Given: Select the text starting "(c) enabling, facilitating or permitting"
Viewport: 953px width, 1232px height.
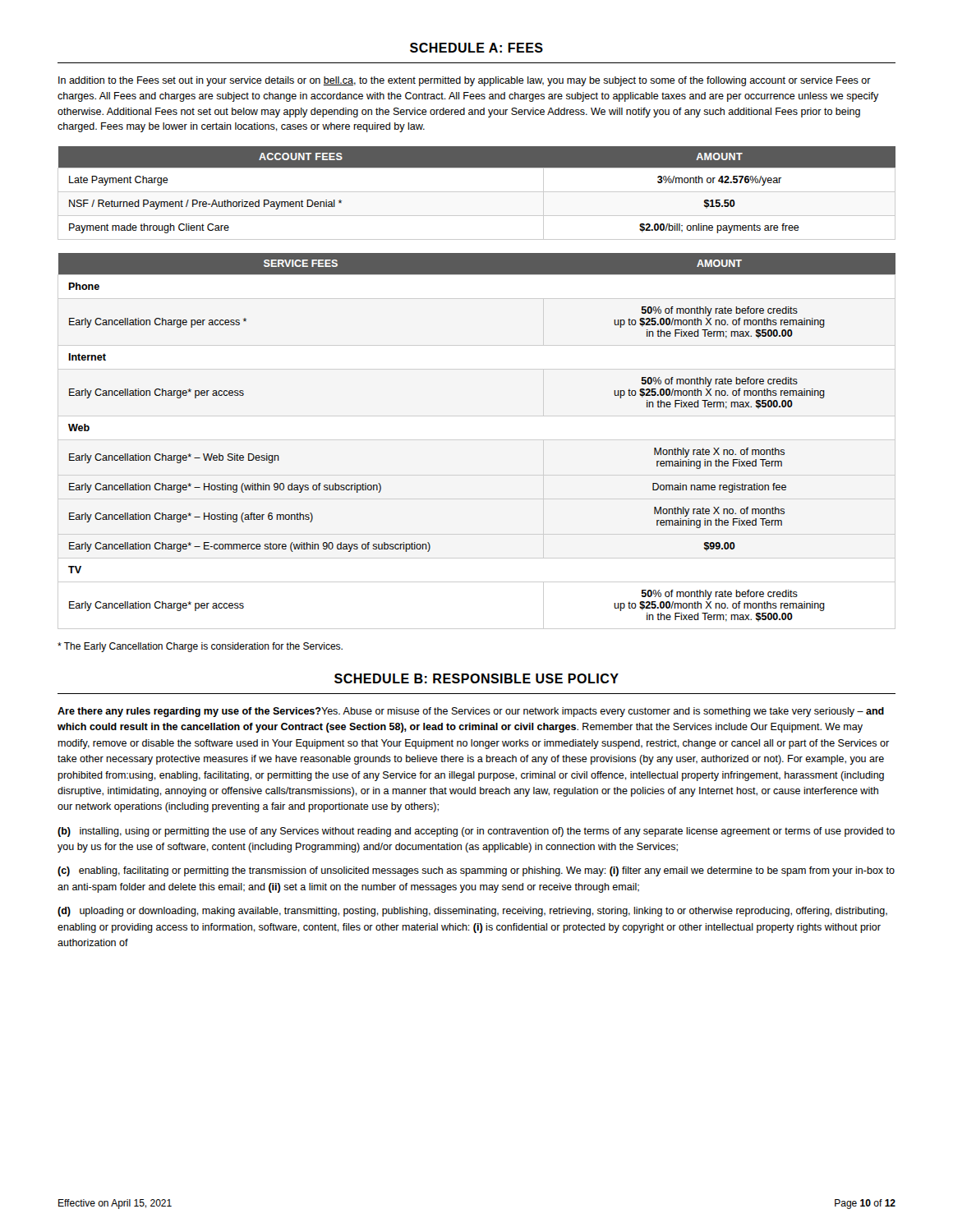Looking at the screenshot, I should click(x=476, y=879).
